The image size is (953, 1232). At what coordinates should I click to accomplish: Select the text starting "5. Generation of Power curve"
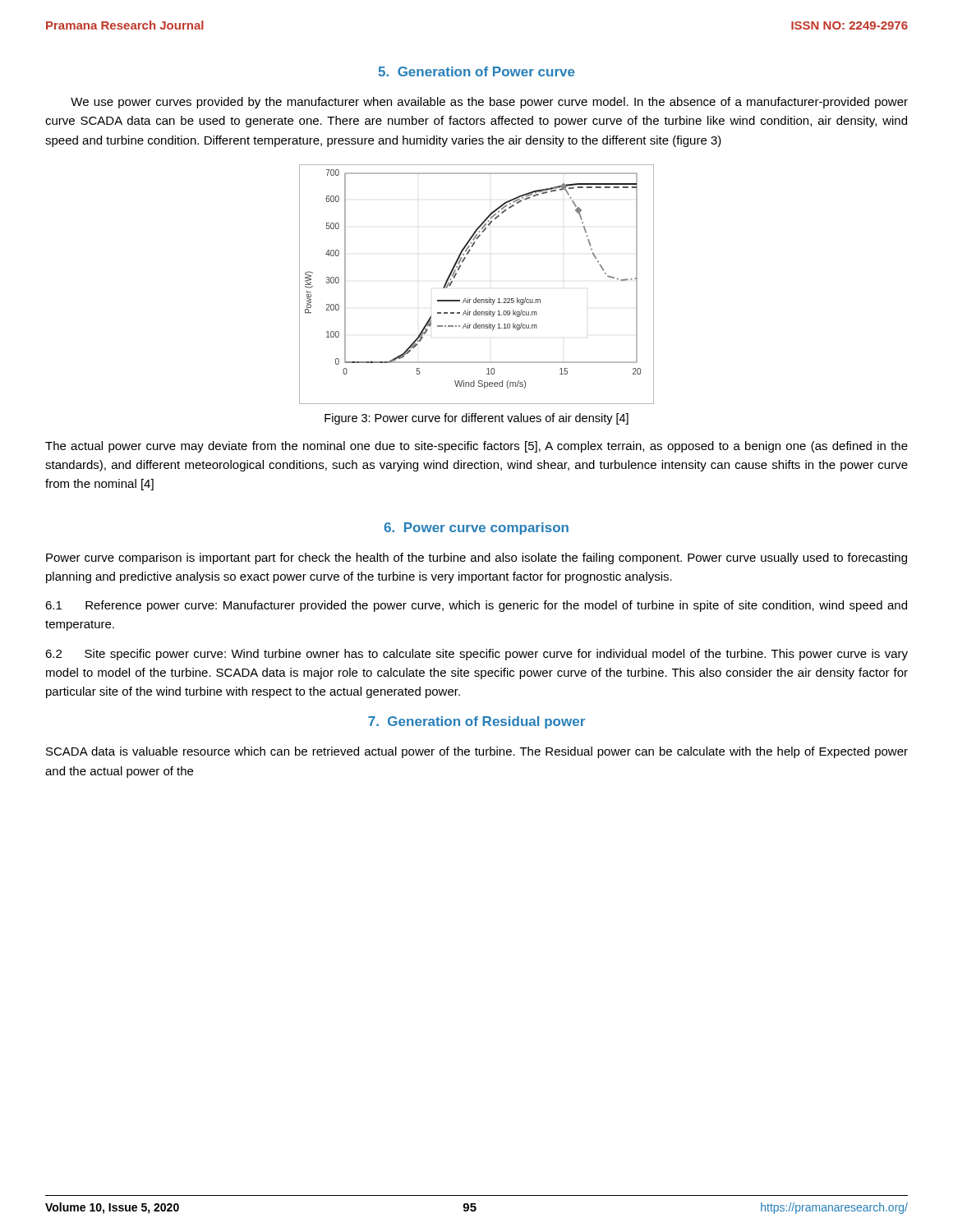pos(476,72)
